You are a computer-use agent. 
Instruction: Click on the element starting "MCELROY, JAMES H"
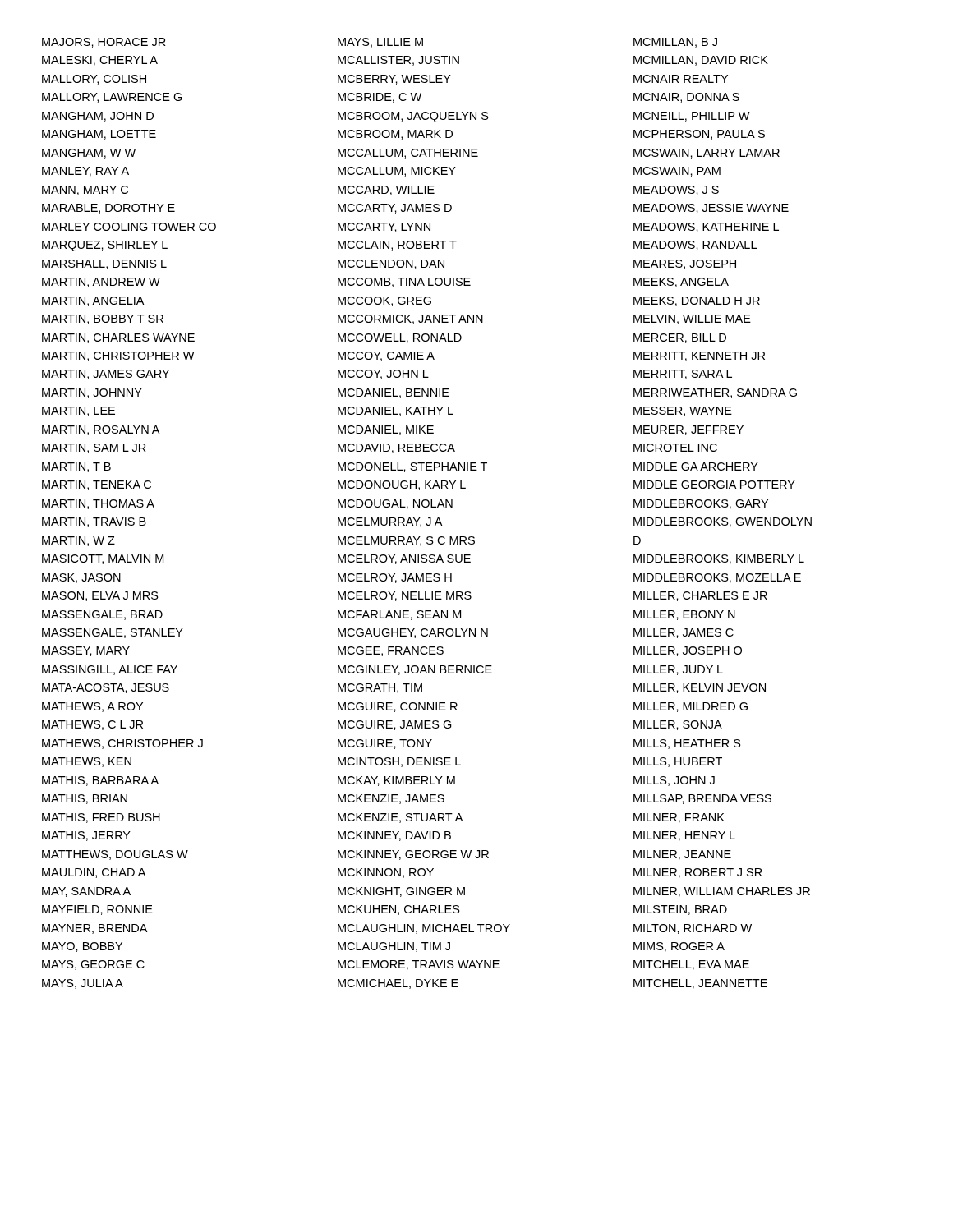(395, 577)
